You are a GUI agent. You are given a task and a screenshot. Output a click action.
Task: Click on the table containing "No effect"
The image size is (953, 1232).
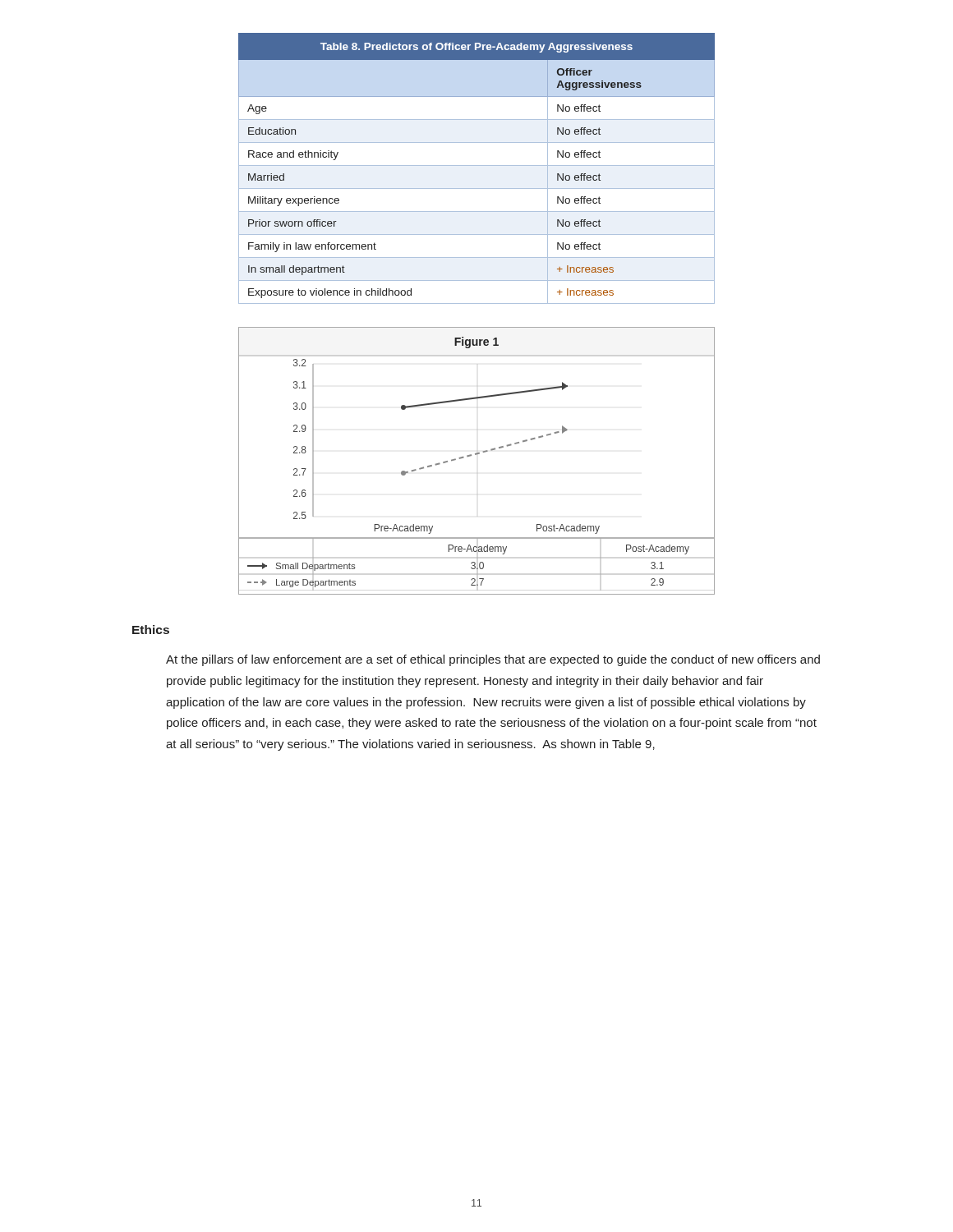476,168
